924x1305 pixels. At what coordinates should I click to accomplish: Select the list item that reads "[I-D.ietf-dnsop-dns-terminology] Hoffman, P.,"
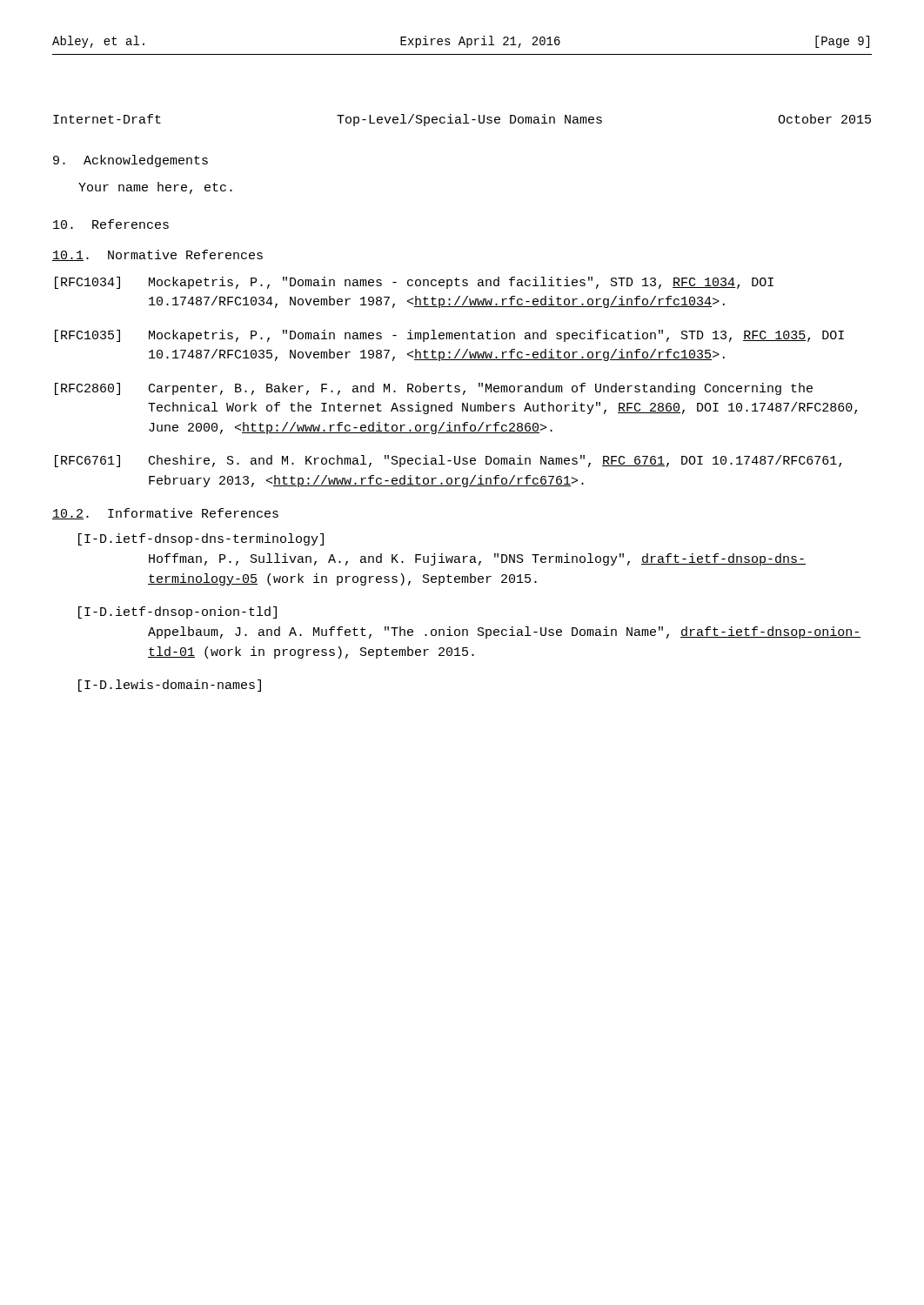pos(462,561)
